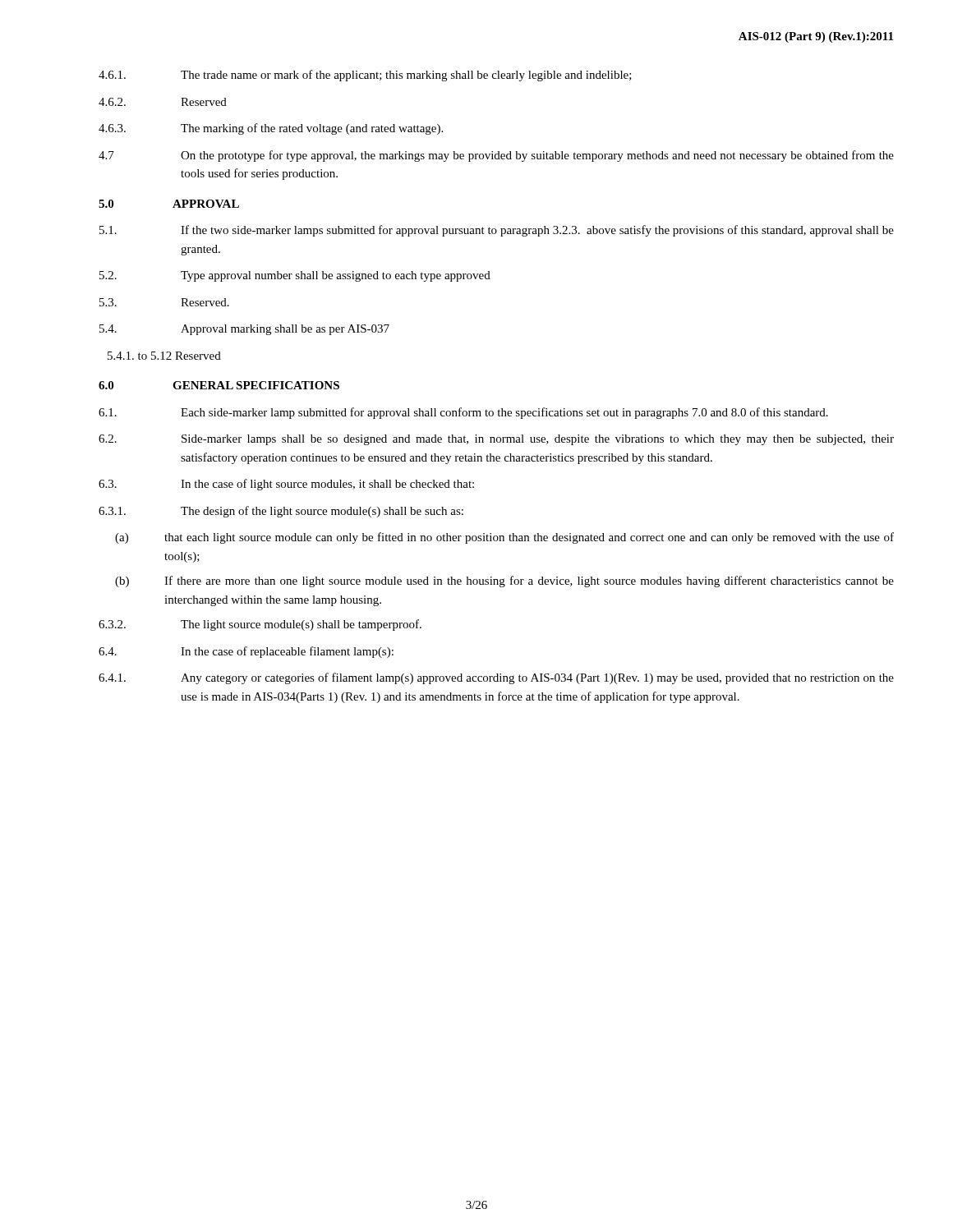
Task: Select the text block starting "(b) If there are more than one light"
Action: point(496,590)
